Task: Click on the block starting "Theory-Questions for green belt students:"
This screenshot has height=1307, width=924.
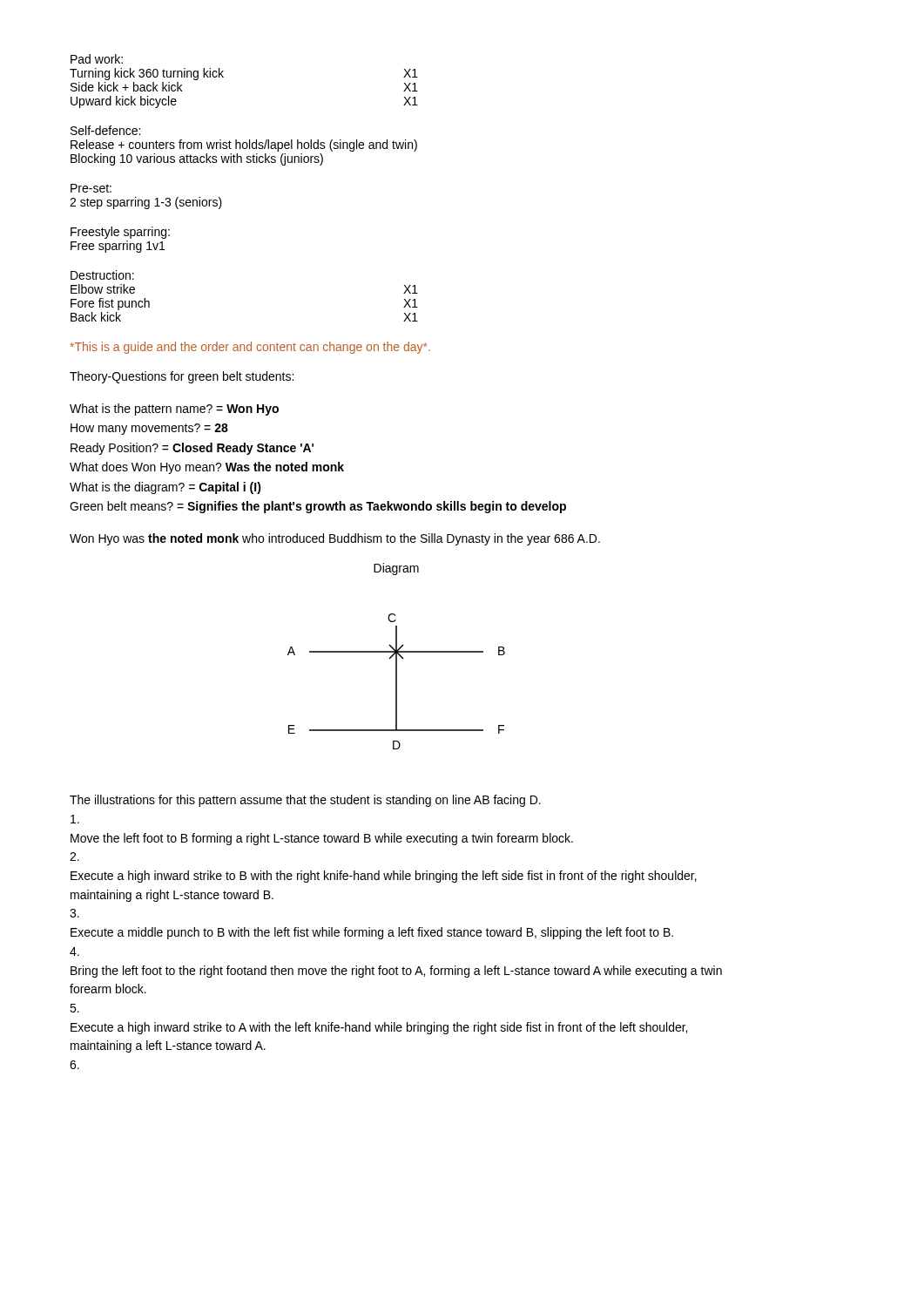Action: coord(182,376)
